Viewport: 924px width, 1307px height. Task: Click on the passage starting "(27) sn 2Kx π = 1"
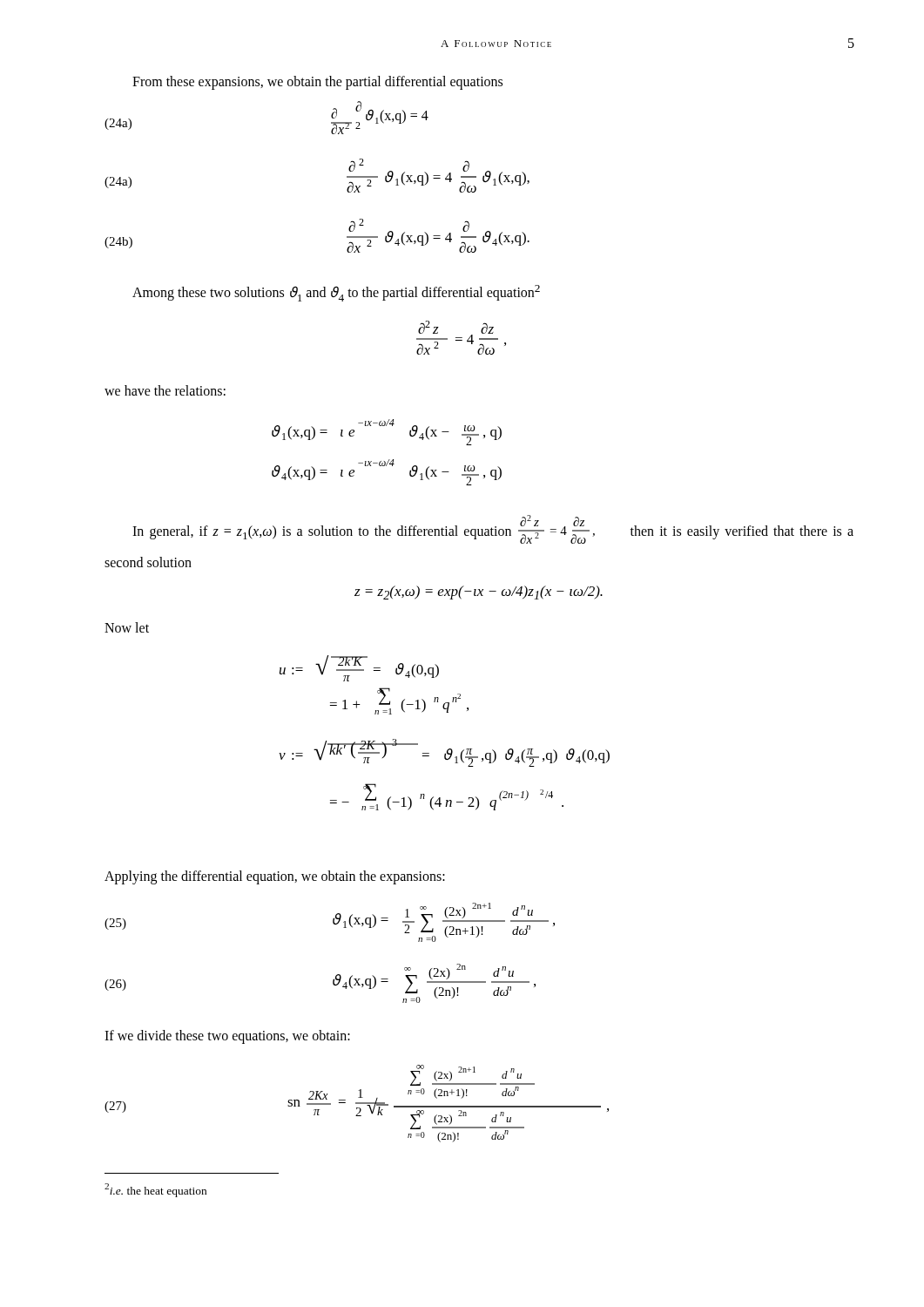coord(479,1106)
